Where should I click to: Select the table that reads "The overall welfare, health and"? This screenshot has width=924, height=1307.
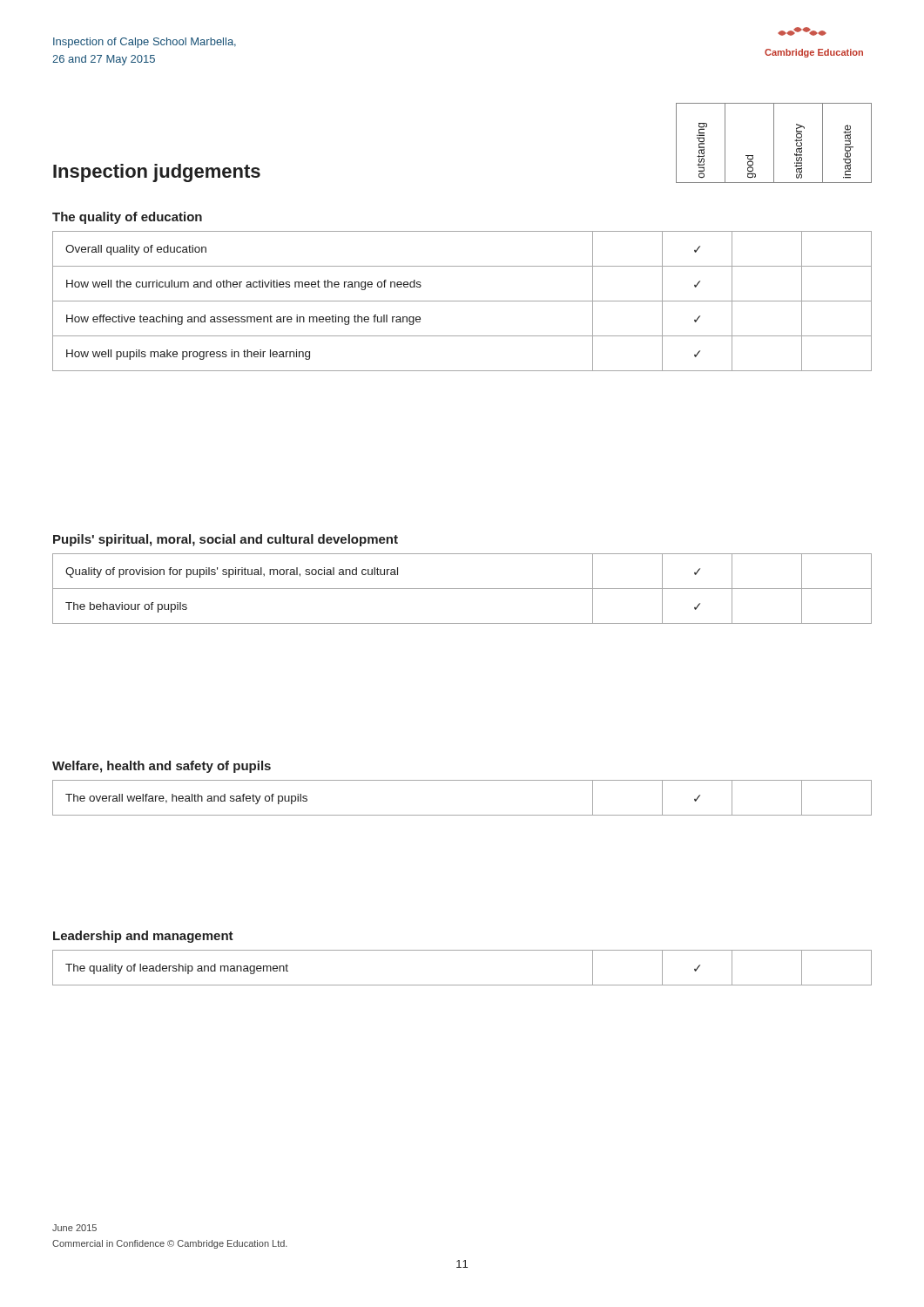[x=462, y=798]
